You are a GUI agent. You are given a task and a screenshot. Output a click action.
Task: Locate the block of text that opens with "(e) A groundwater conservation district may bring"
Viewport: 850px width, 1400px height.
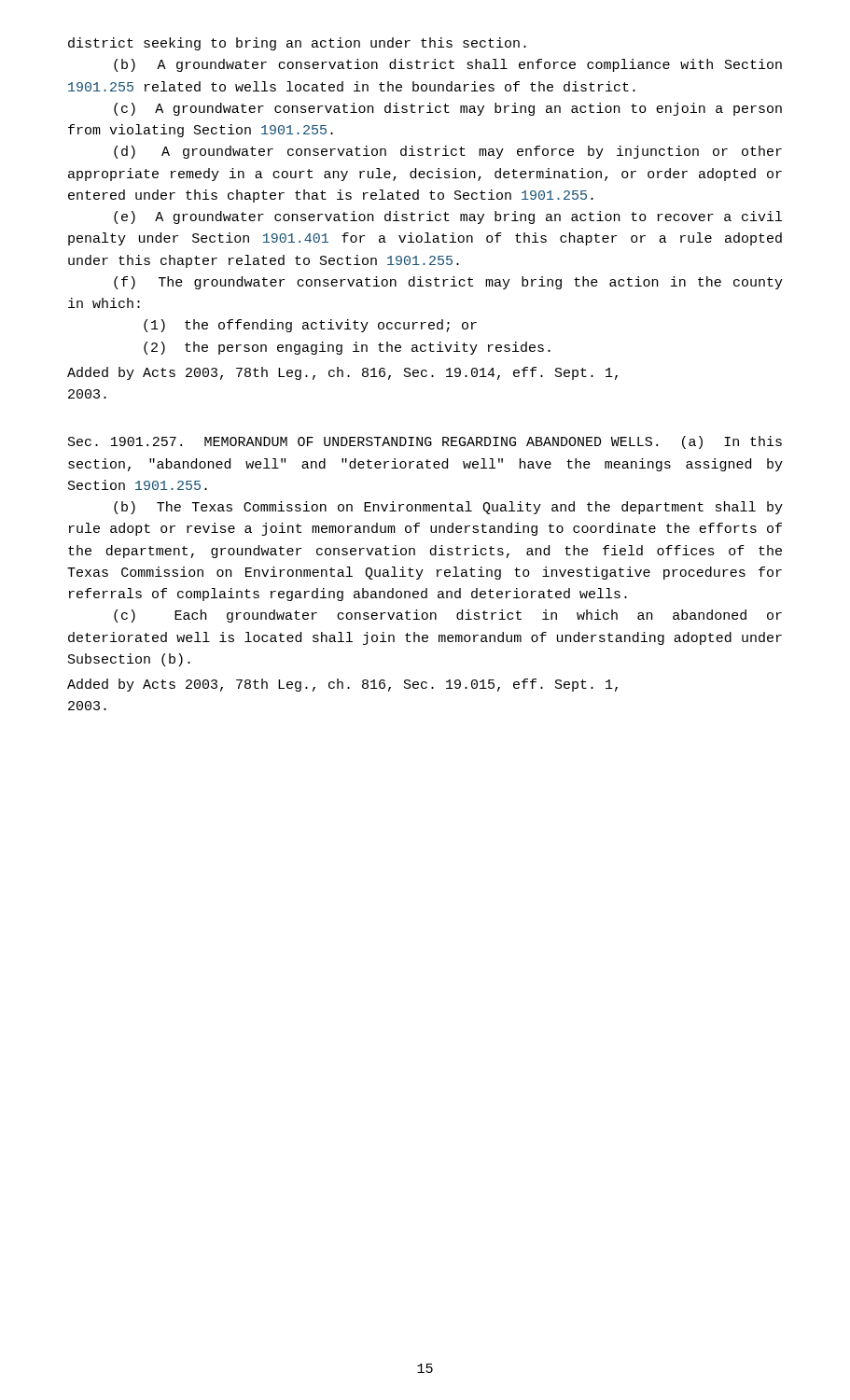pos(425,240)
